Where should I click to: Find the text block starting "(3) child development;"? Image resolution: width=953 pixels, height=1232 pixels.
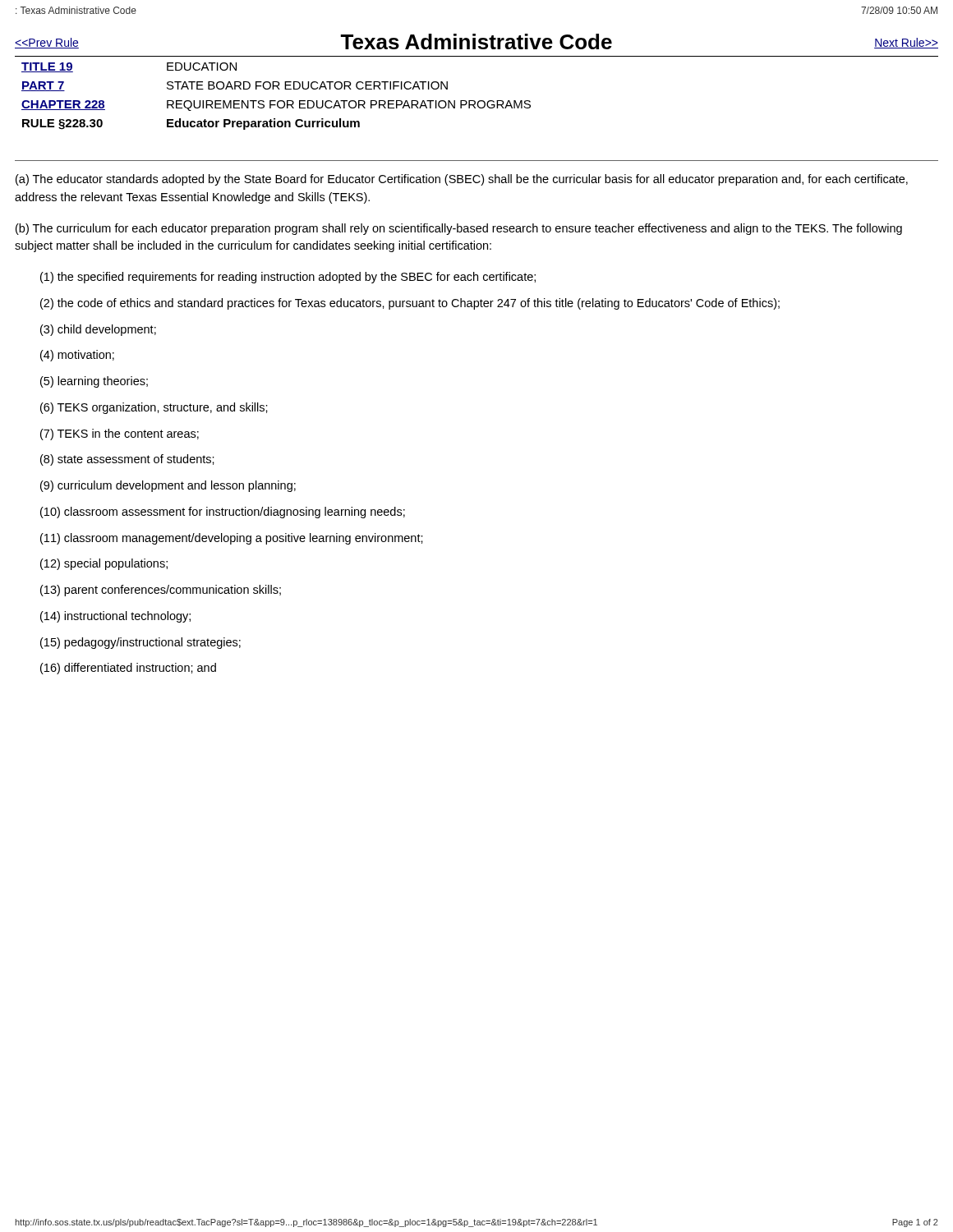point(98,329)
